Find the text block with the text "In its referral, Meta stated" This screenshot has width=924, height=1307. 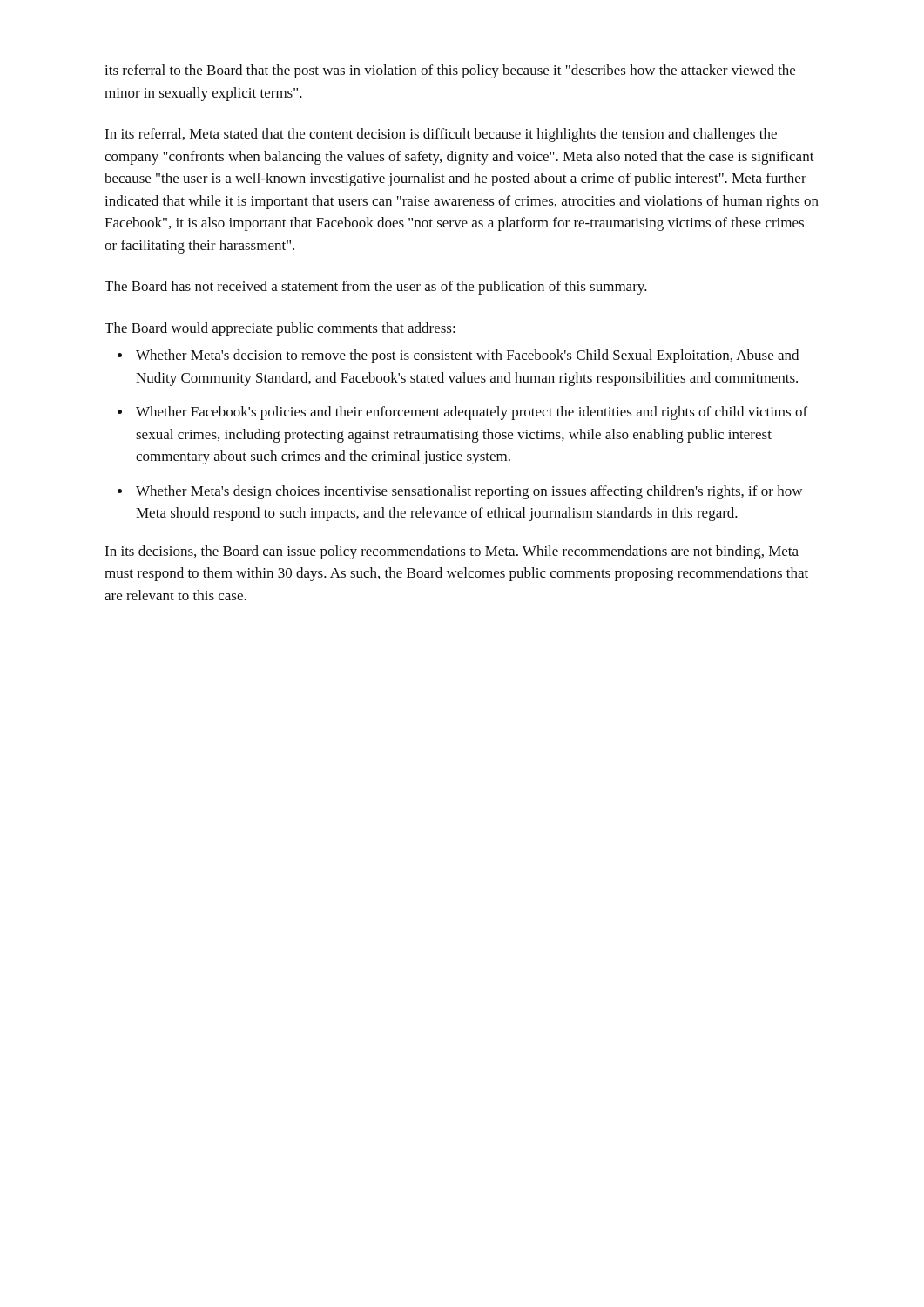[462, 189]
